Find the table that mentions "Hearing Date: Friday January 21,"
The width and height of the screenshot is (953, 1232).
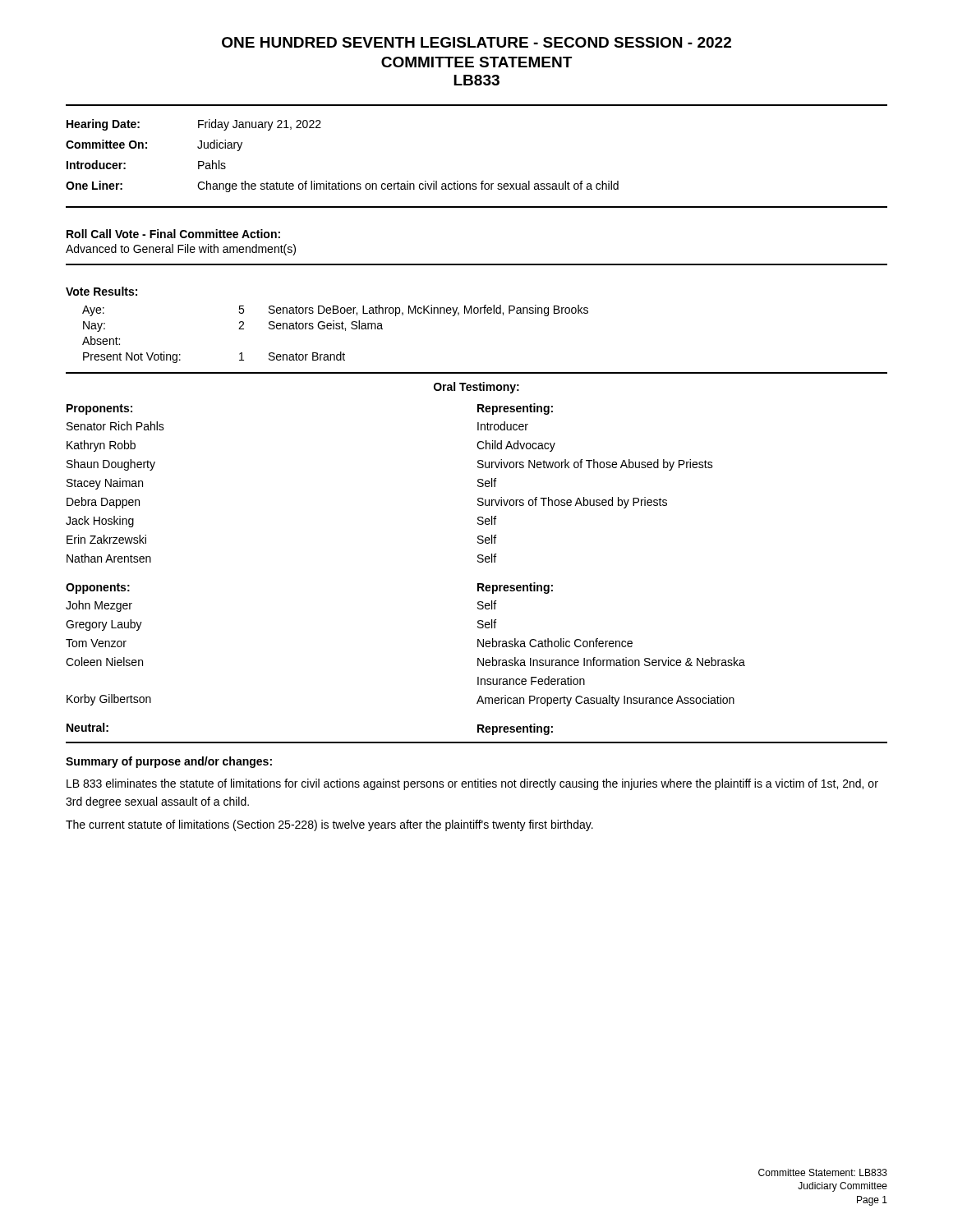476,156
